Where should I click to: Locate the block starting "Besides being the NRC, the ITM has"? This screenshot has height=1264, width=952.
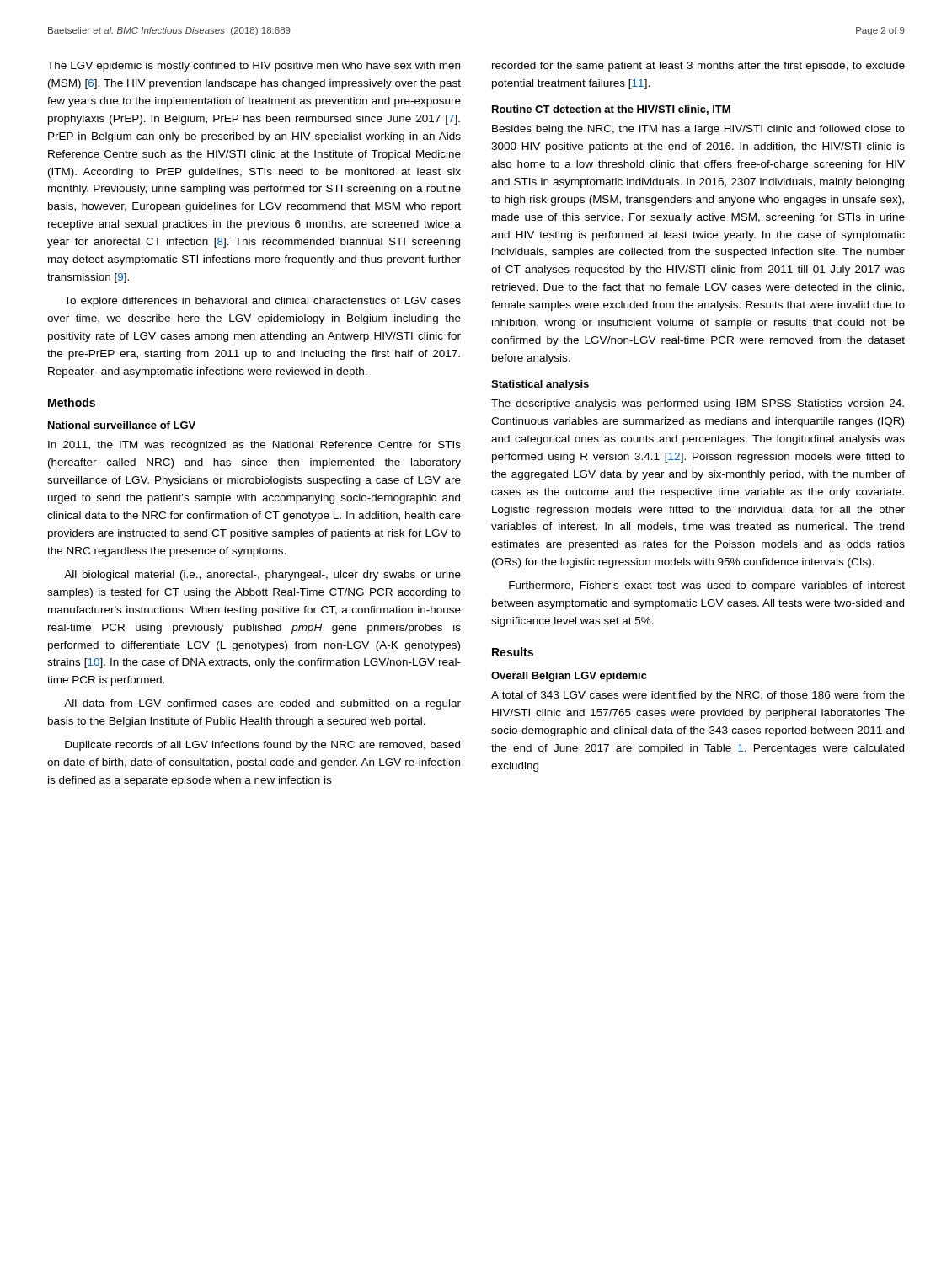698,244
